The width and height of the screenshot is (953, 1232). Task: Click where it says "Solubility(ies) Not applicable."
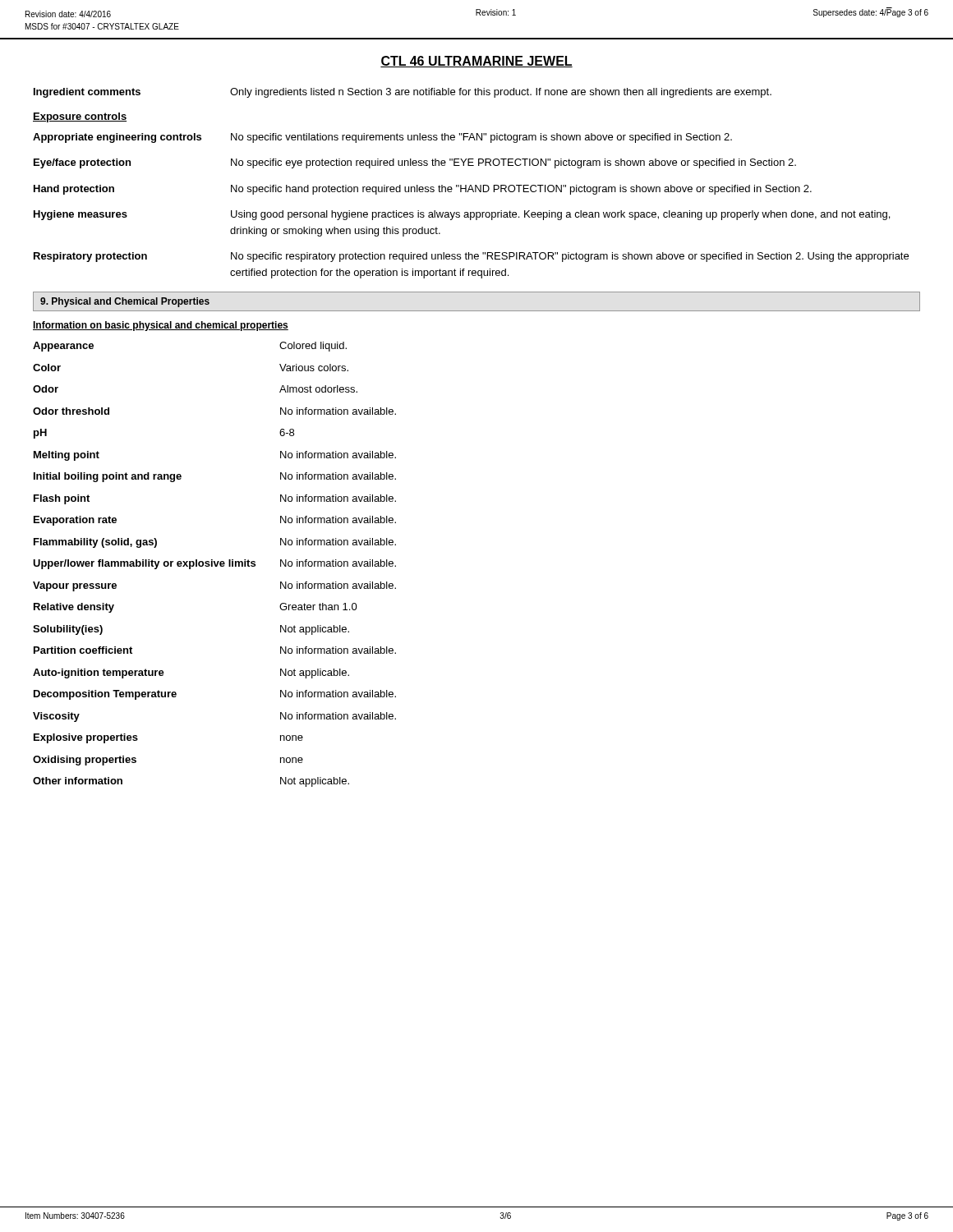point(67,630)
